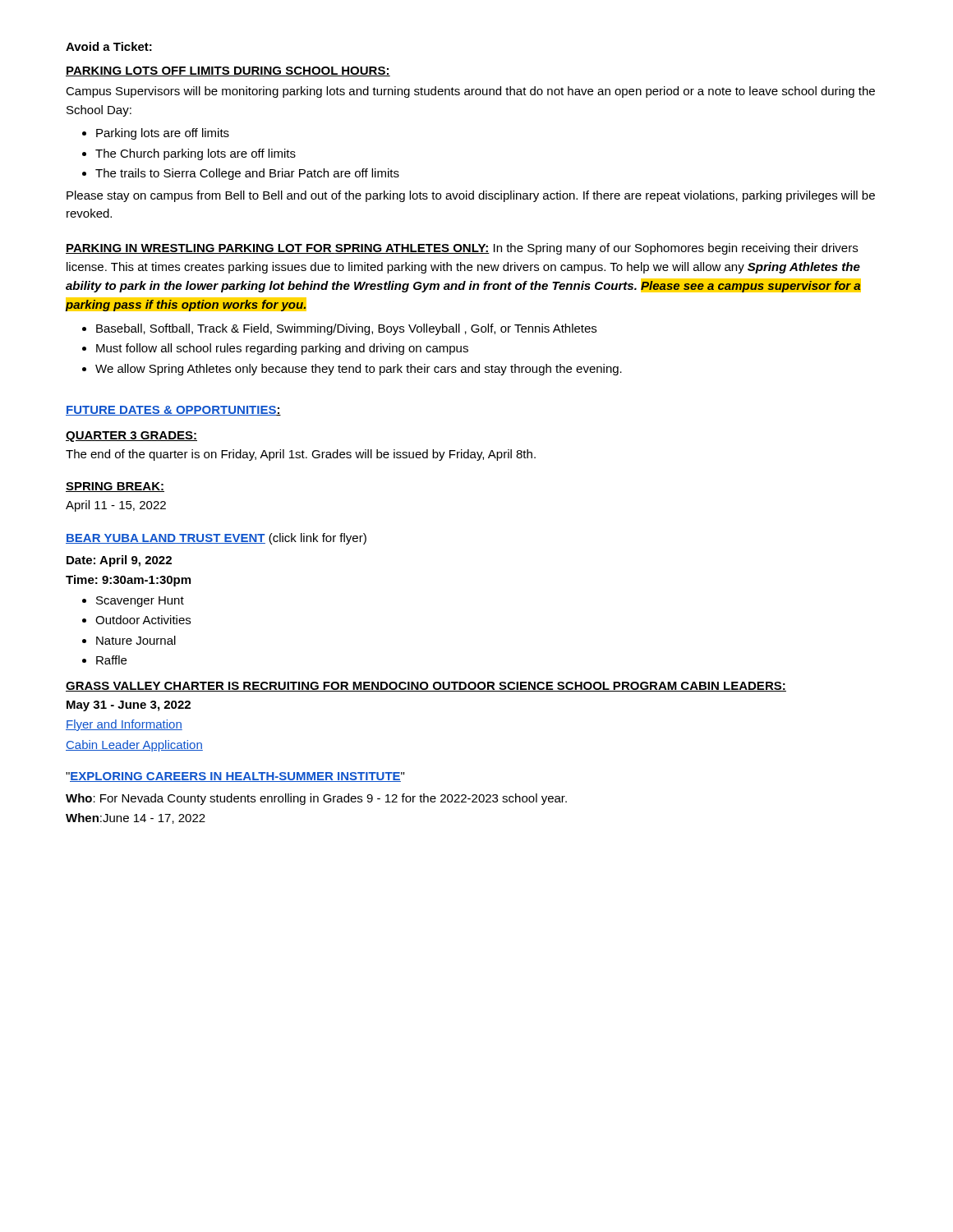Select the section header that reads "PARKING LOTS OFF LIMITS DURING"
Screen dimensions: 1232x953
pyautogui.click(x=228, y=70)
